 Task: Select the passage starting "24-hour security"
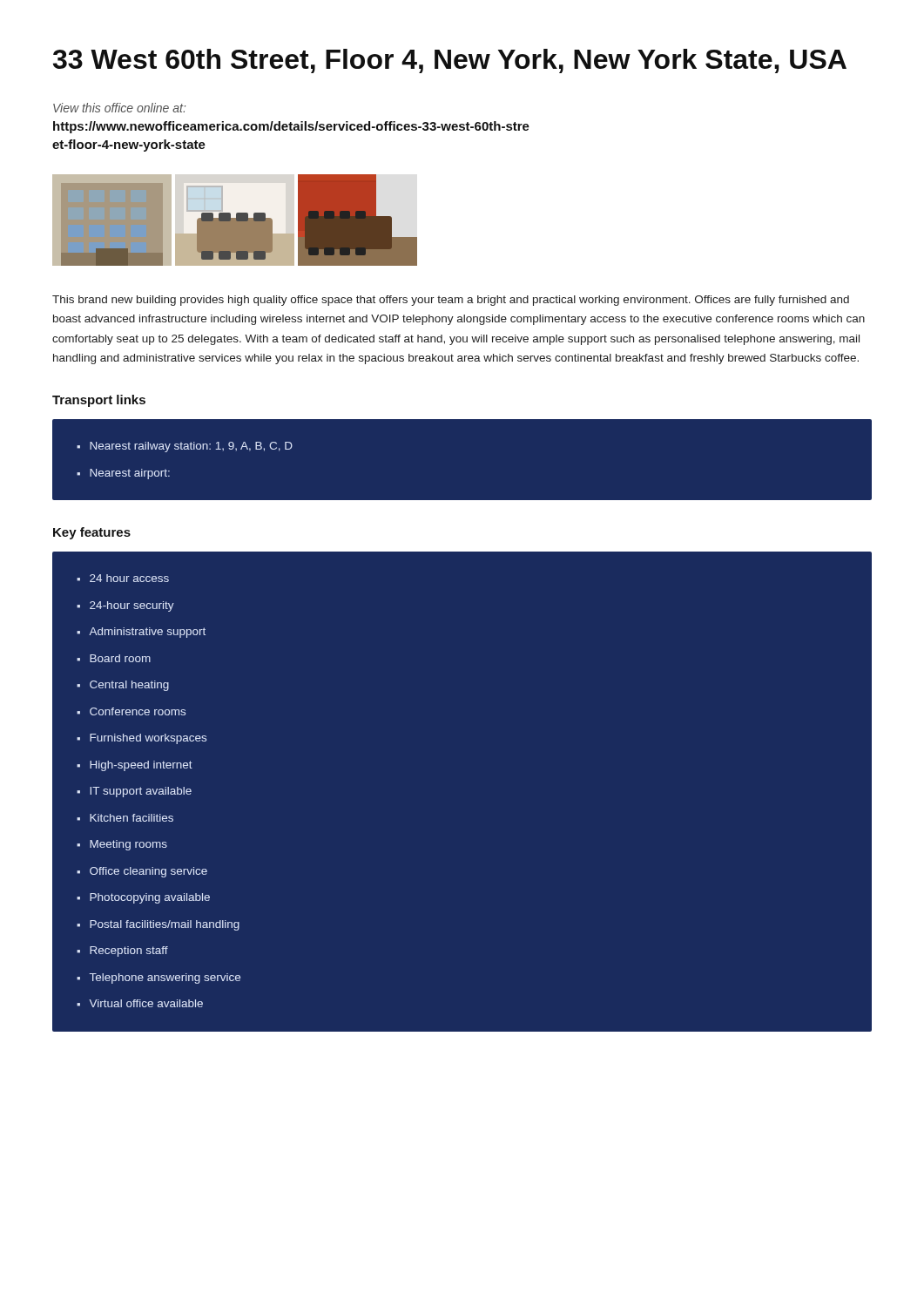pyautogui.click(x=131, y=605)
